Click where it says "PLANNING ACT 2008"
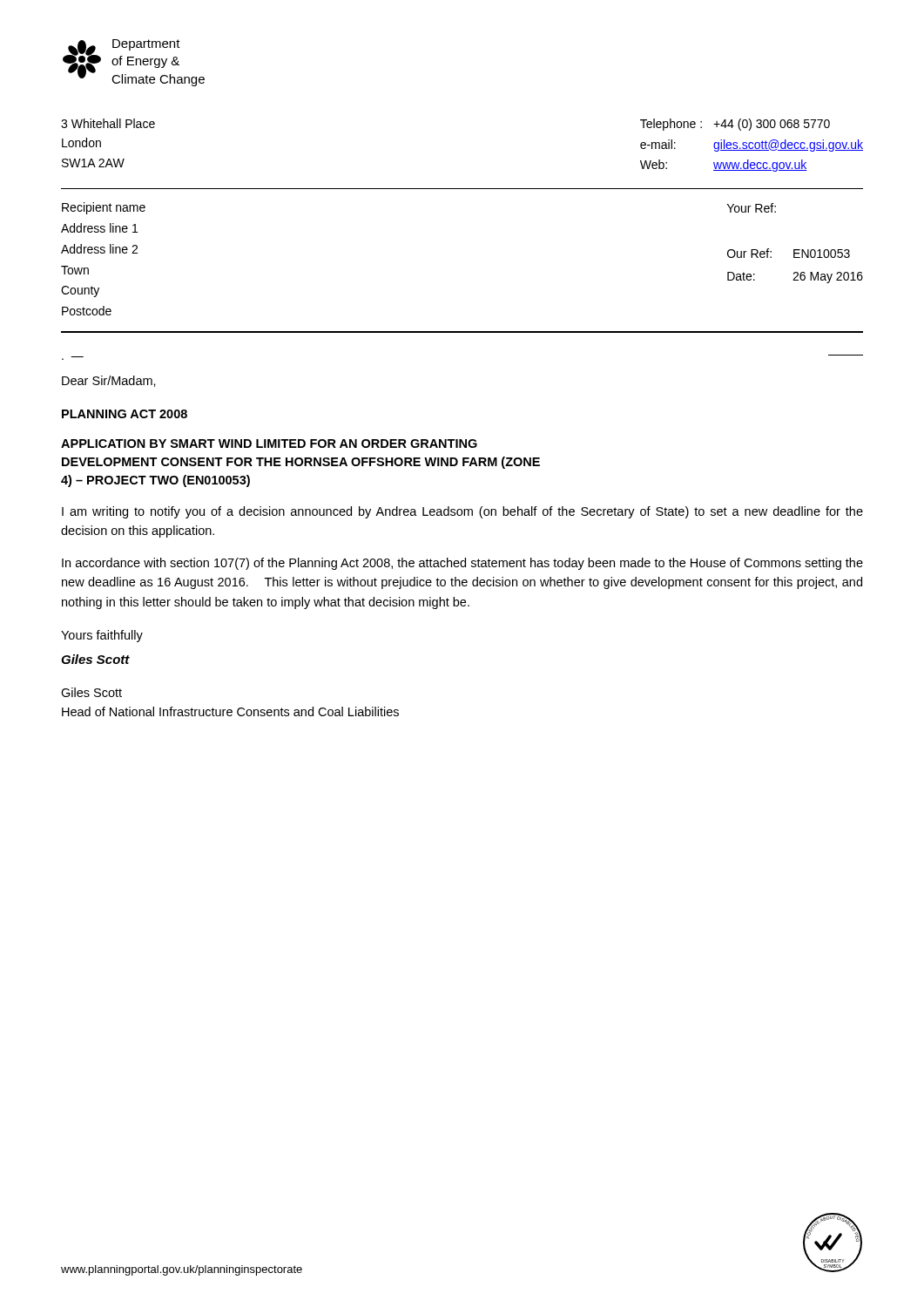Image resolution: width=924 pixels, height=1307 pixels. tap(124, 414)
